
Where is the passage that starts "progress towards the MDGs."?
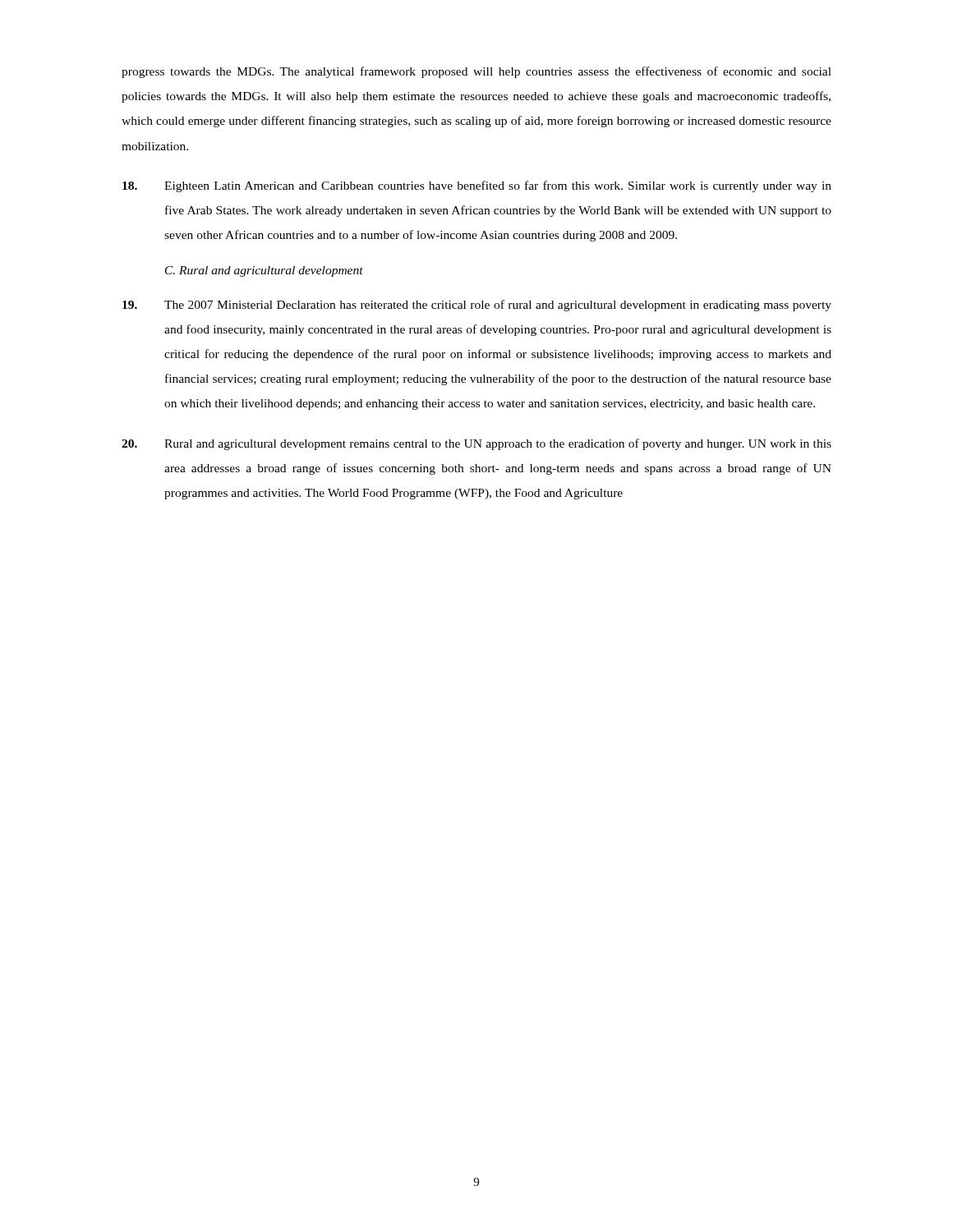pos(476,108)
